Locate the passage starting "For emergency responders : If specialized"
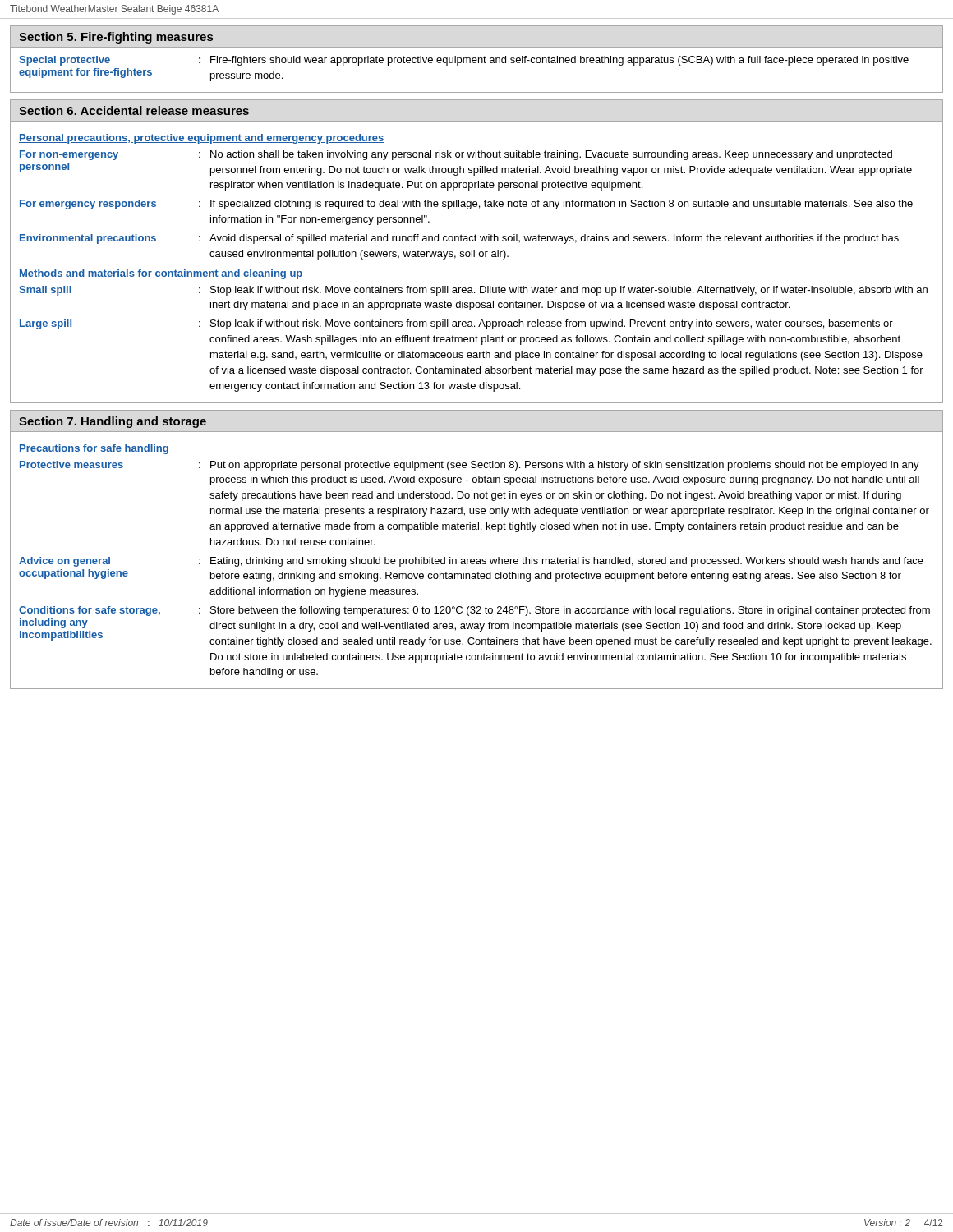 pyautogui.click(x=476, y=212)
